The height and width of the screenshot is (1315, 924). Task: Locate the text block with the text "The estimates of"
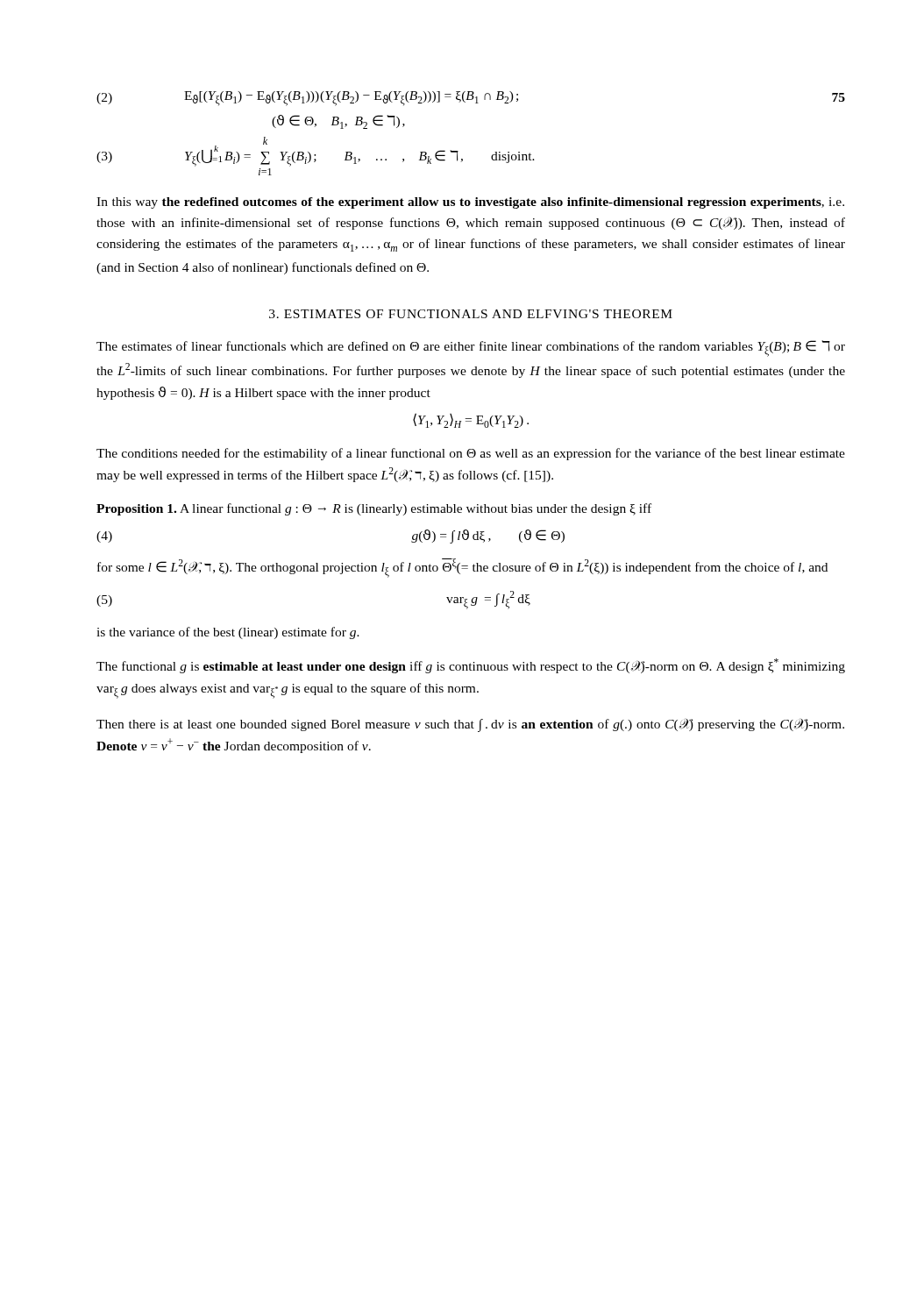coord(471,369)
